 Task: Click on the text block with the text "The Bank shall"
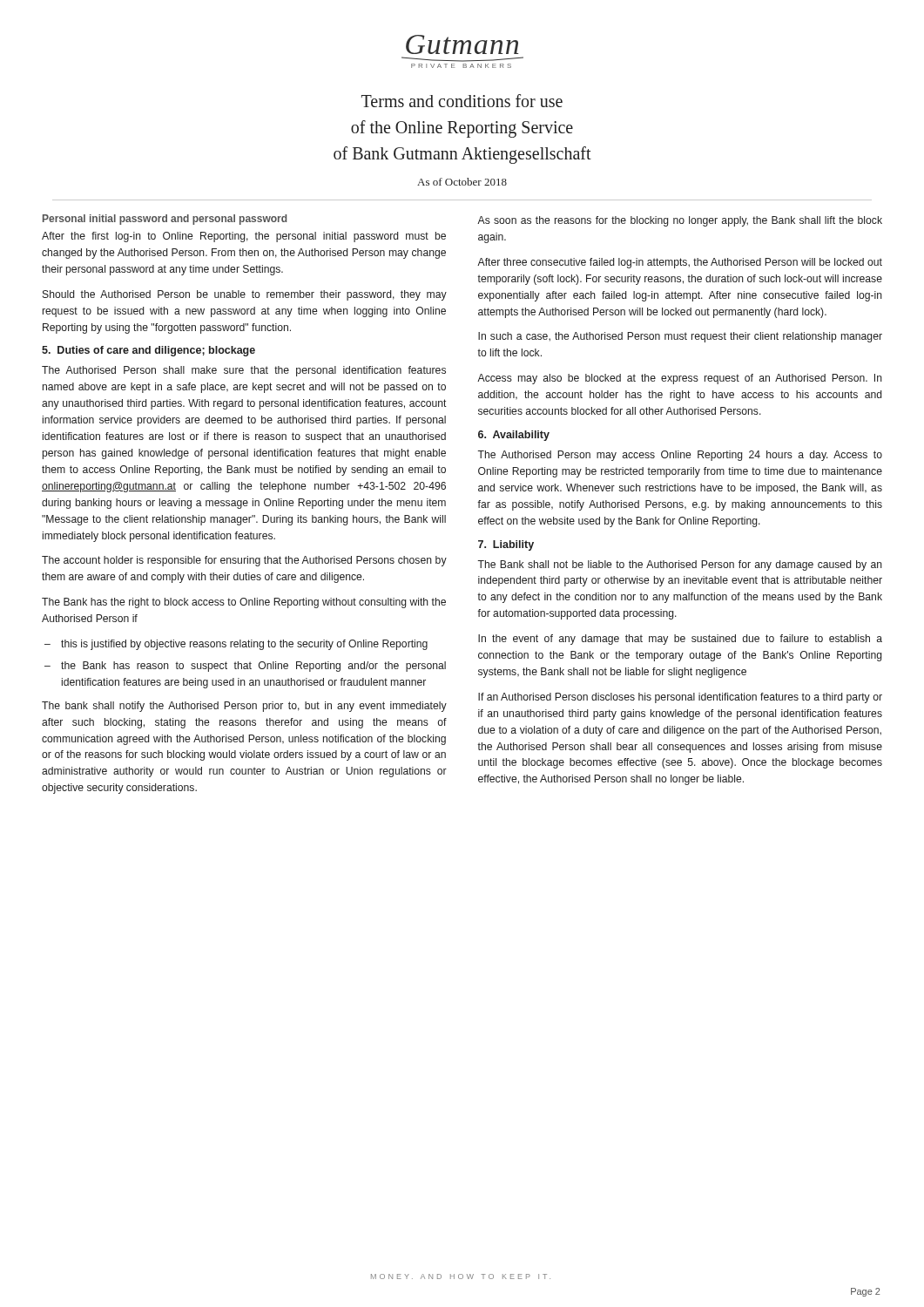coord(680,589)
